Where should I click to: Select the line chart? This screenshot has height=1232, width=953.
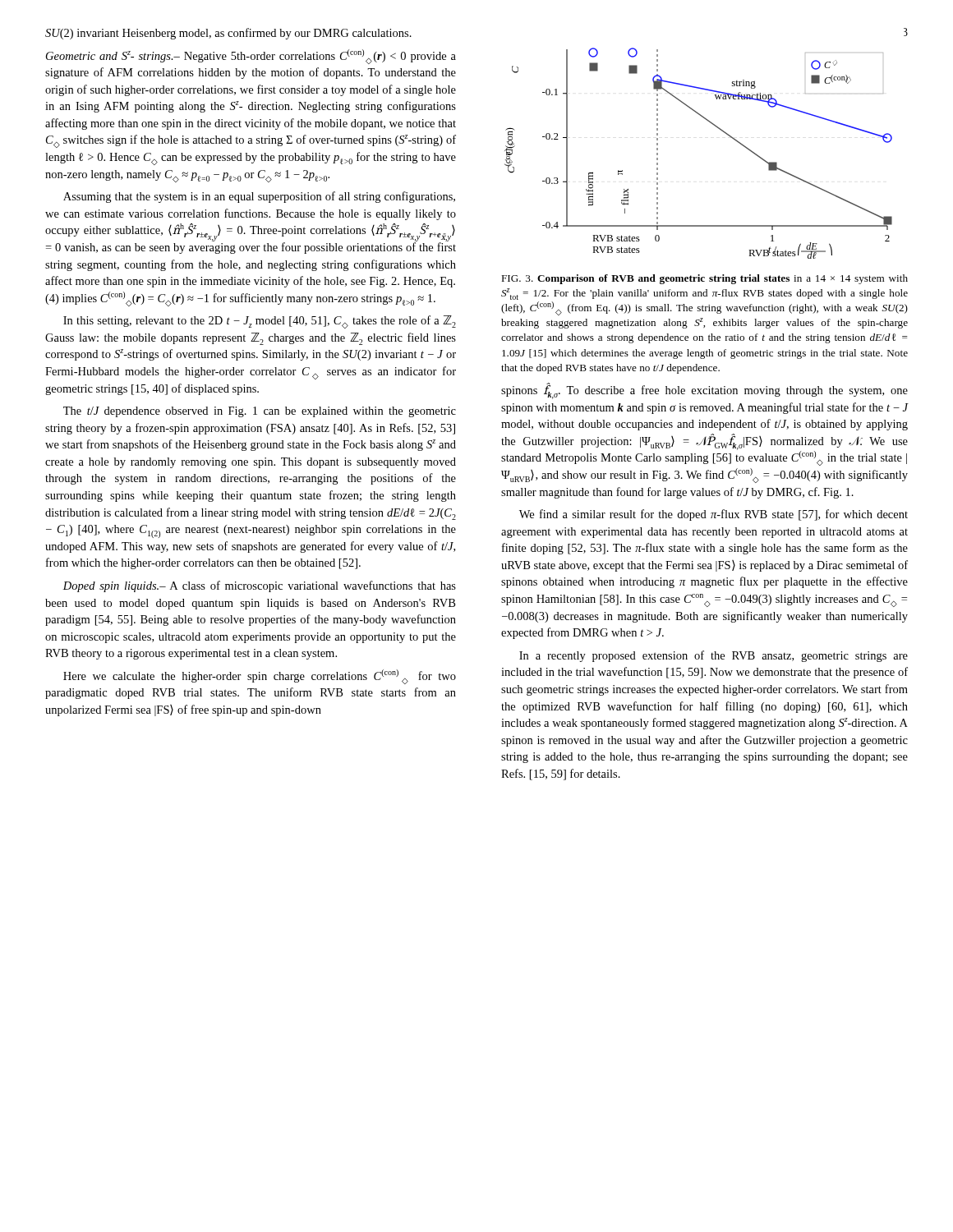[705, 146]
